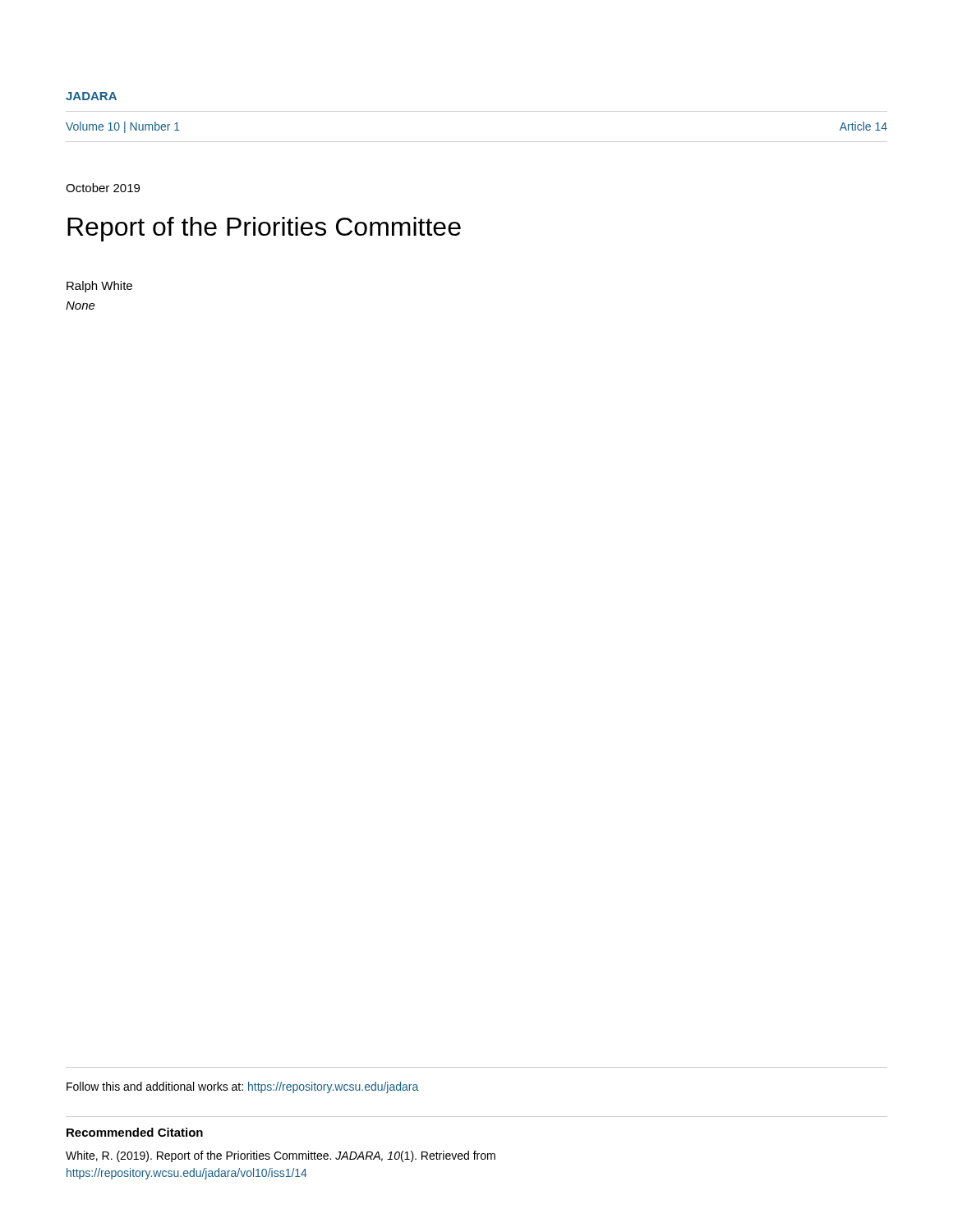Select the text block containing "White, R. (2019). Report of the Priorities Committee."

click(281, 1164)
